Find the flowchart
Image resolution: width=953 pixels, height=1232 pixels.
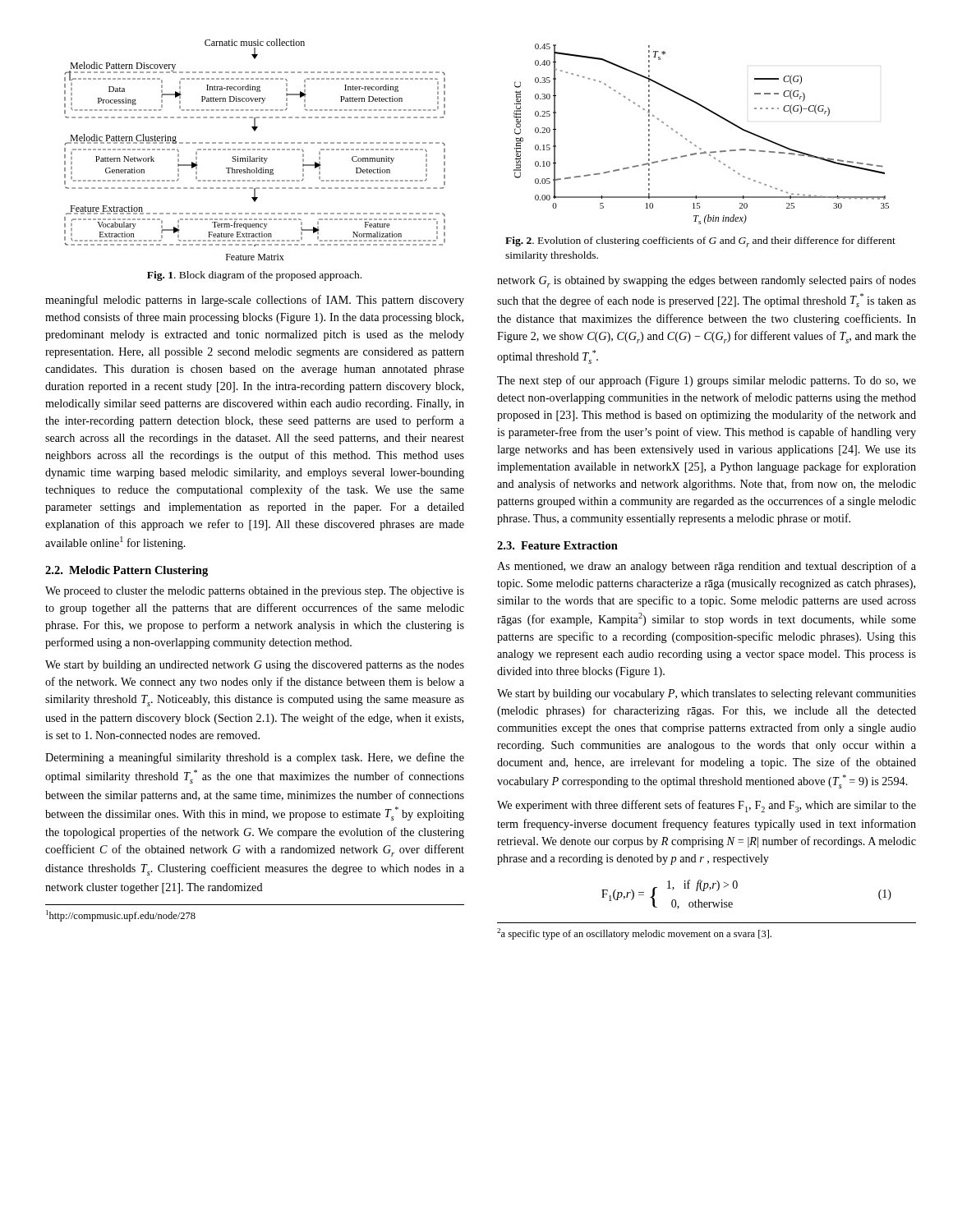[x=255, y=148]
